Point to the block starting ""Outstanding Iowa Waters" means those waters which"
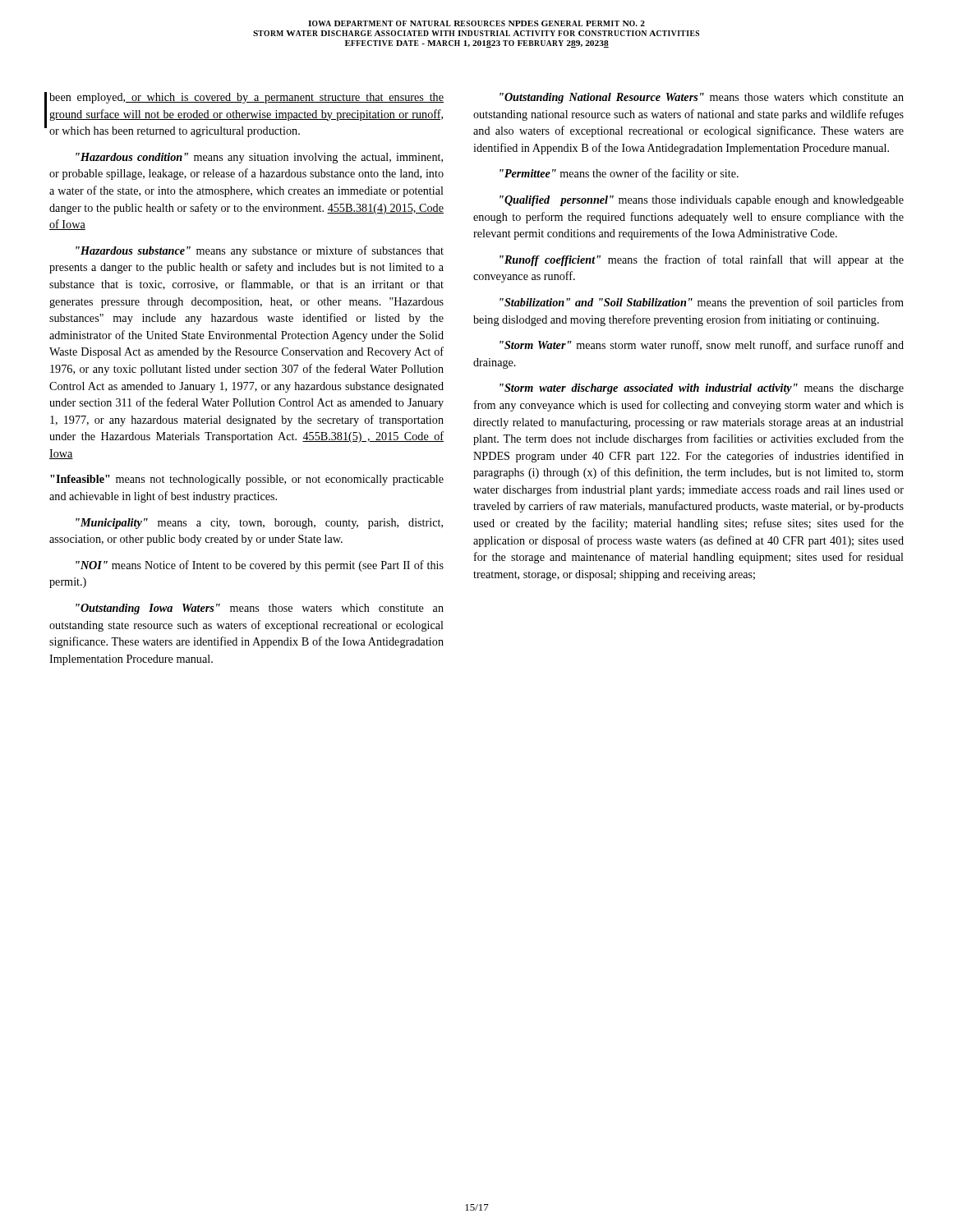953x1232 pixels. point(246,633)
